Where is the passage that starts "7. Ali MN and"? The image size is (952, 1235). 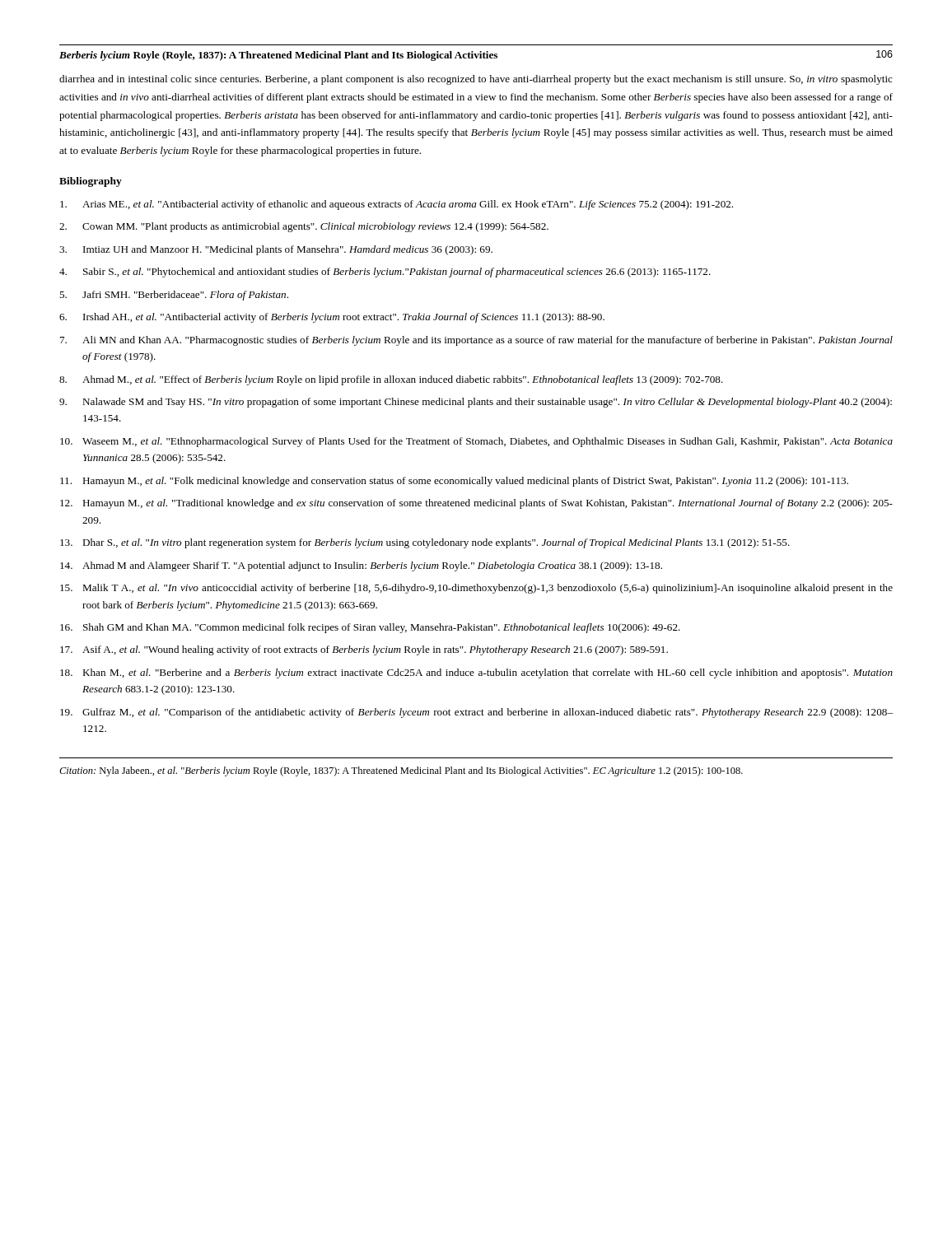coord(476,348)
